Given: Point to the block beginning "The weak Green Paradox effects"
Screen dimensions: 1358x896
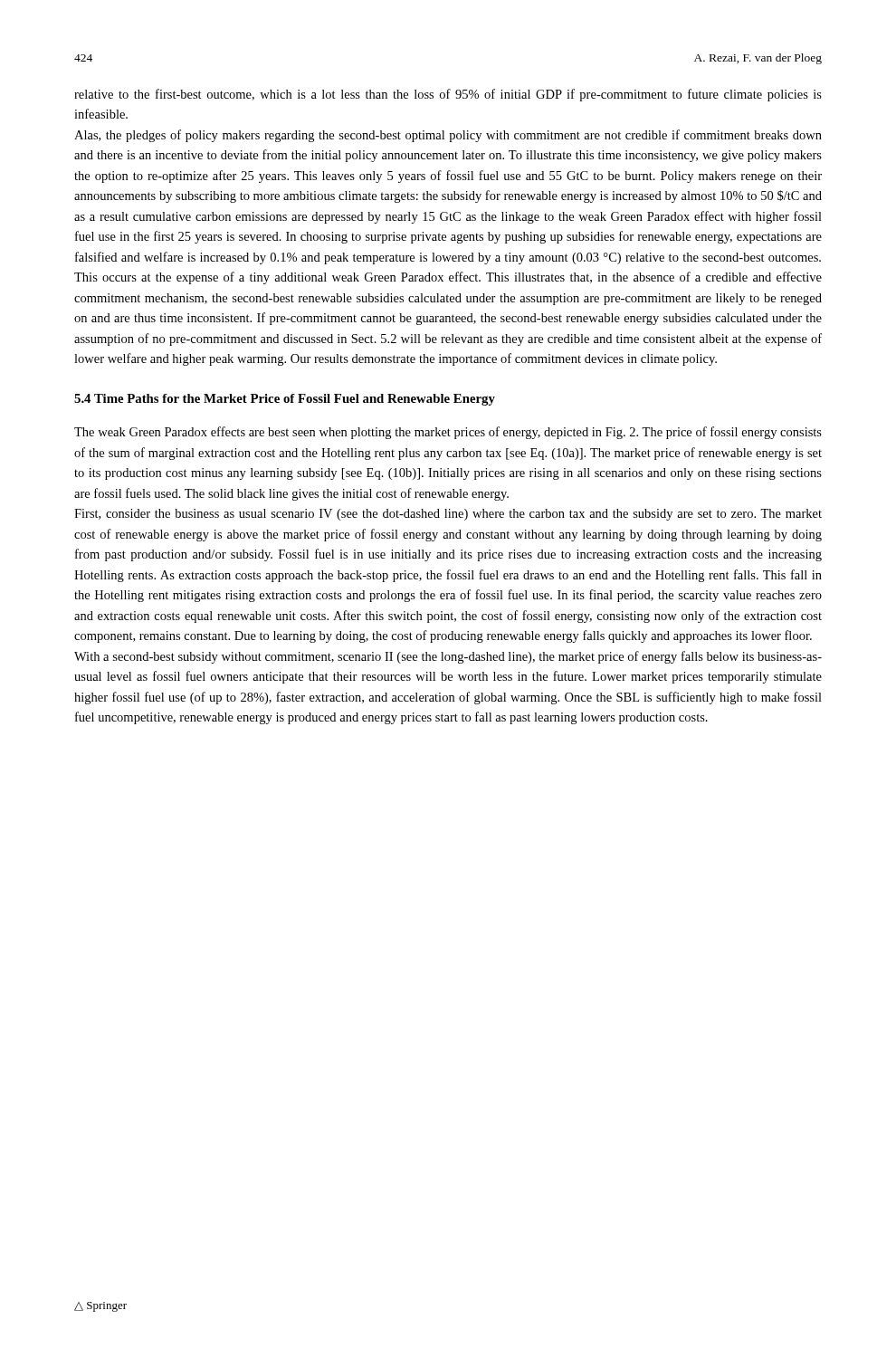Looking at the screenshot, I should click(x=448, y=463).
